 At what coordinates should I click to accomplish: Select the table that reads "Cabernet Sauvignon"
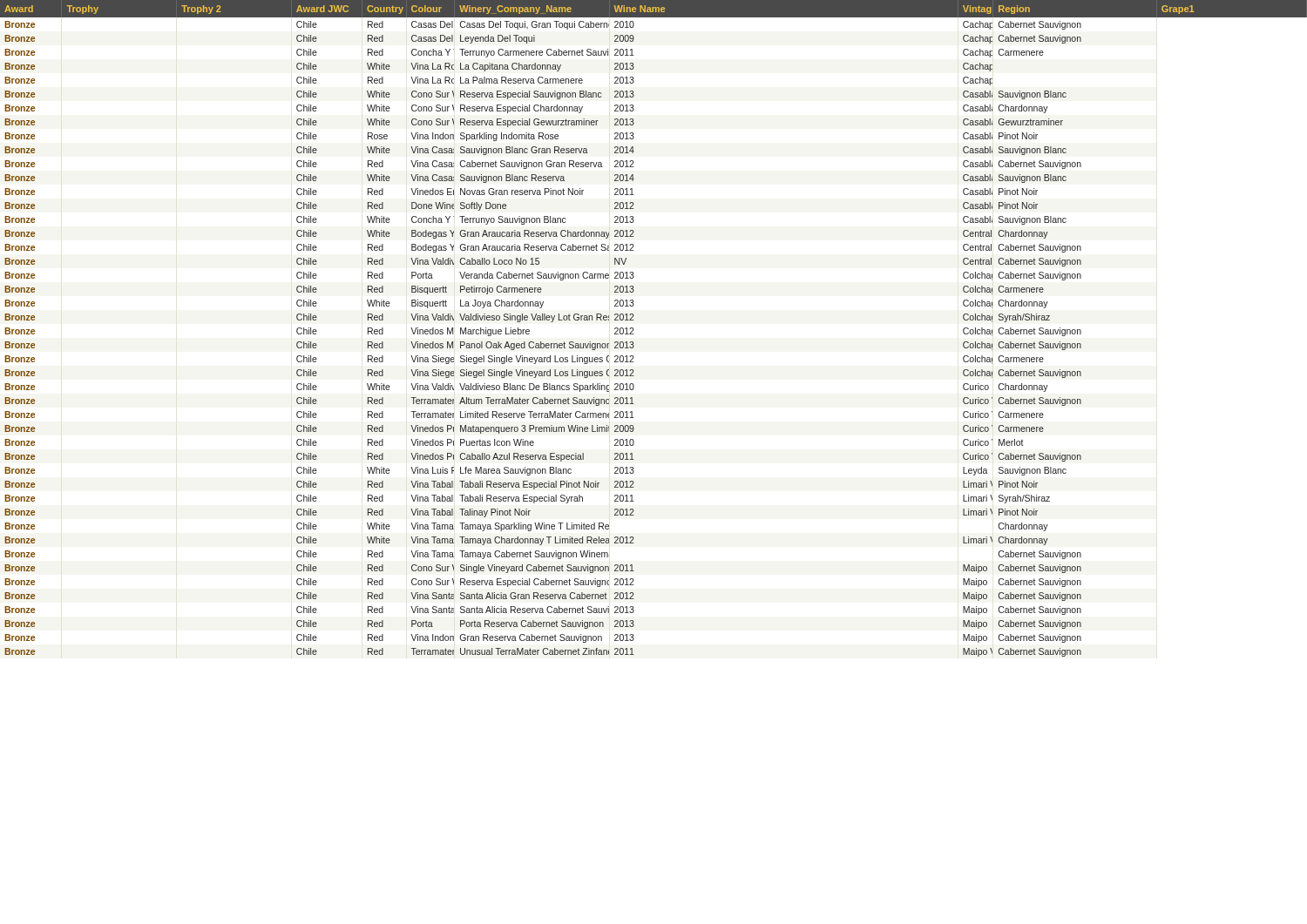click(654, 329)
